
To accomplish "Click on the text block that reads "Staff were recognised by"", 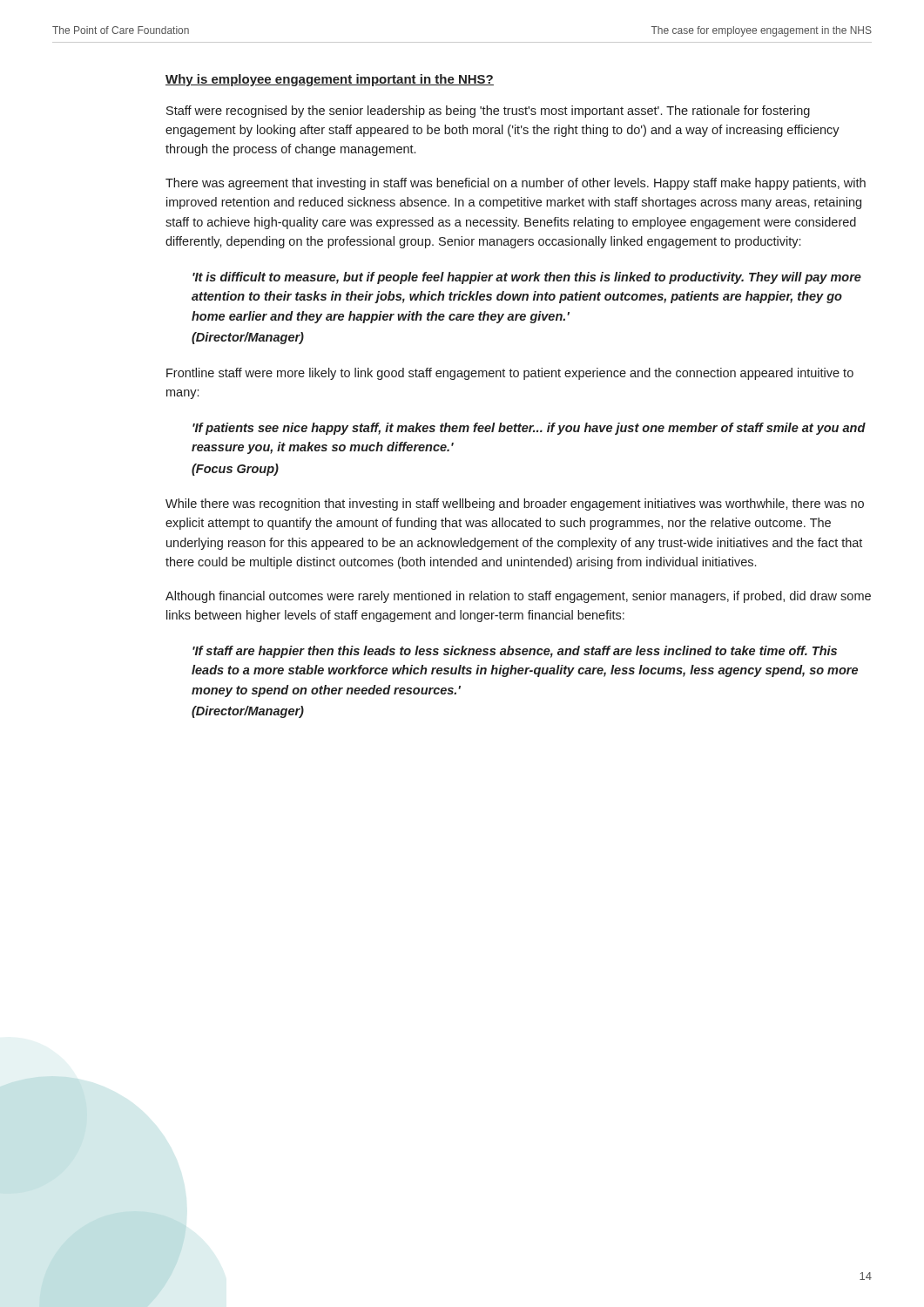I will point(519,130).
